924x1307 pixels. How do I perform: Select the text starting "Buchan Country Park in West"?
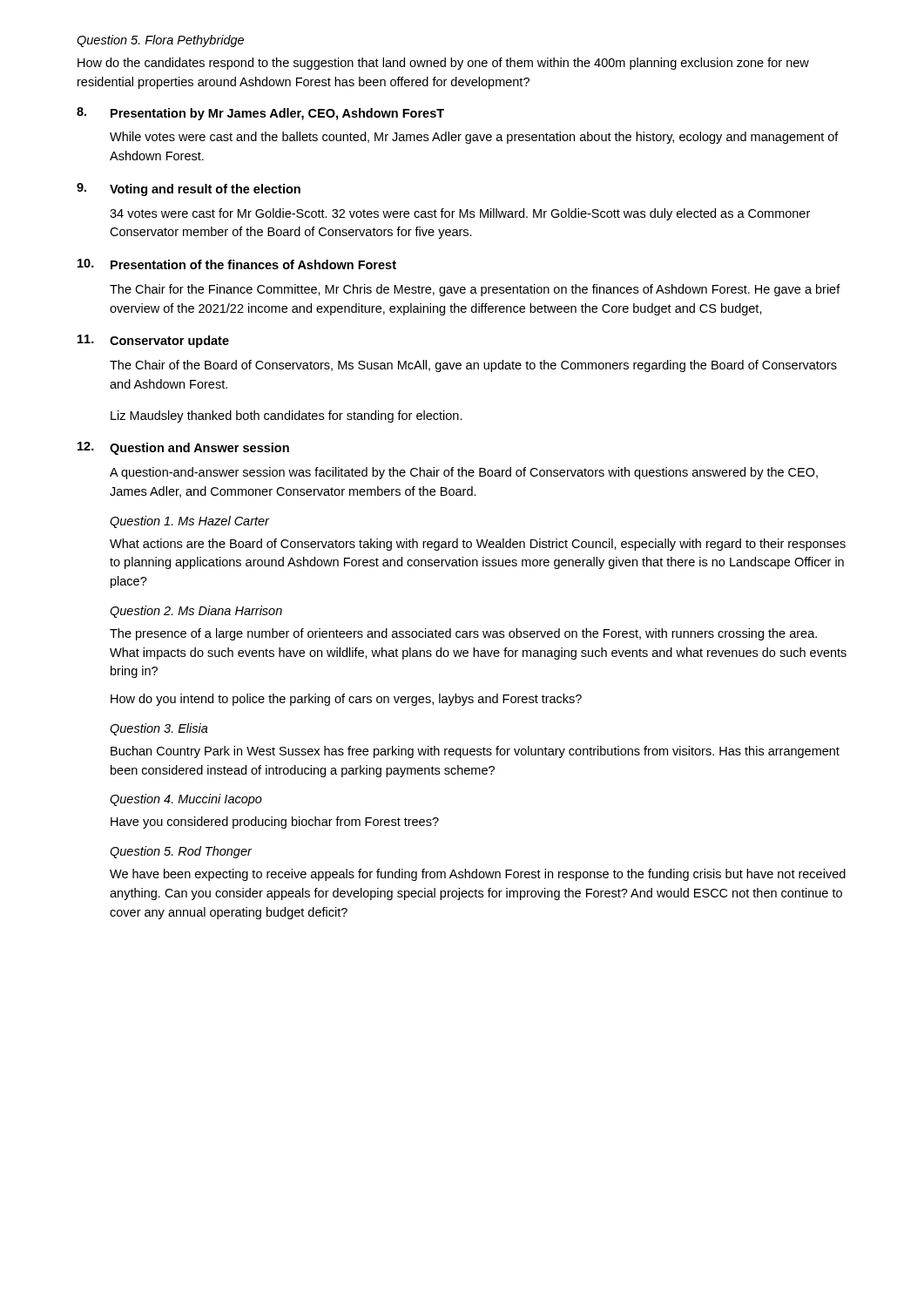point(475,760)
